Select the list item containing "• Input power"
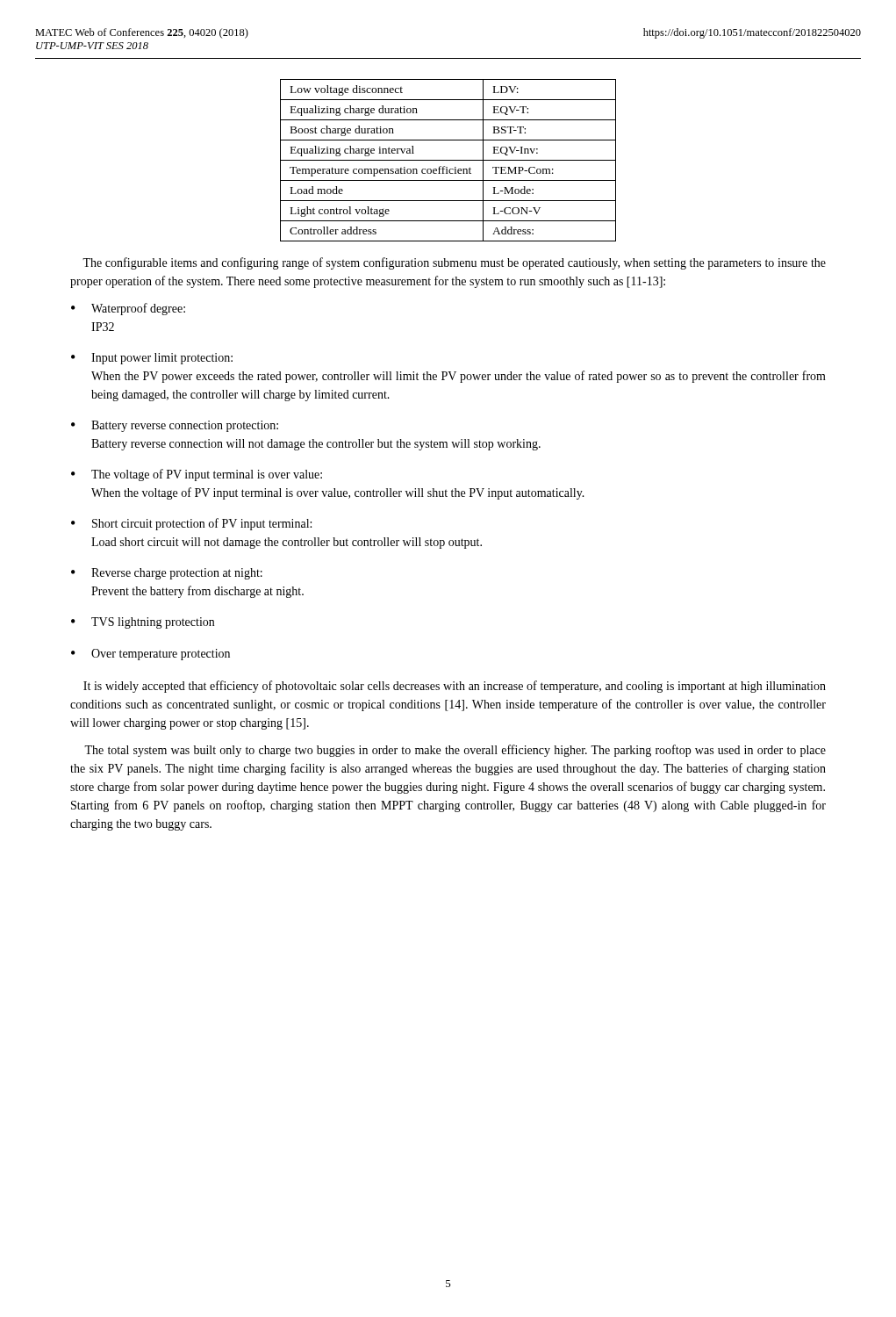 (448, 376)
